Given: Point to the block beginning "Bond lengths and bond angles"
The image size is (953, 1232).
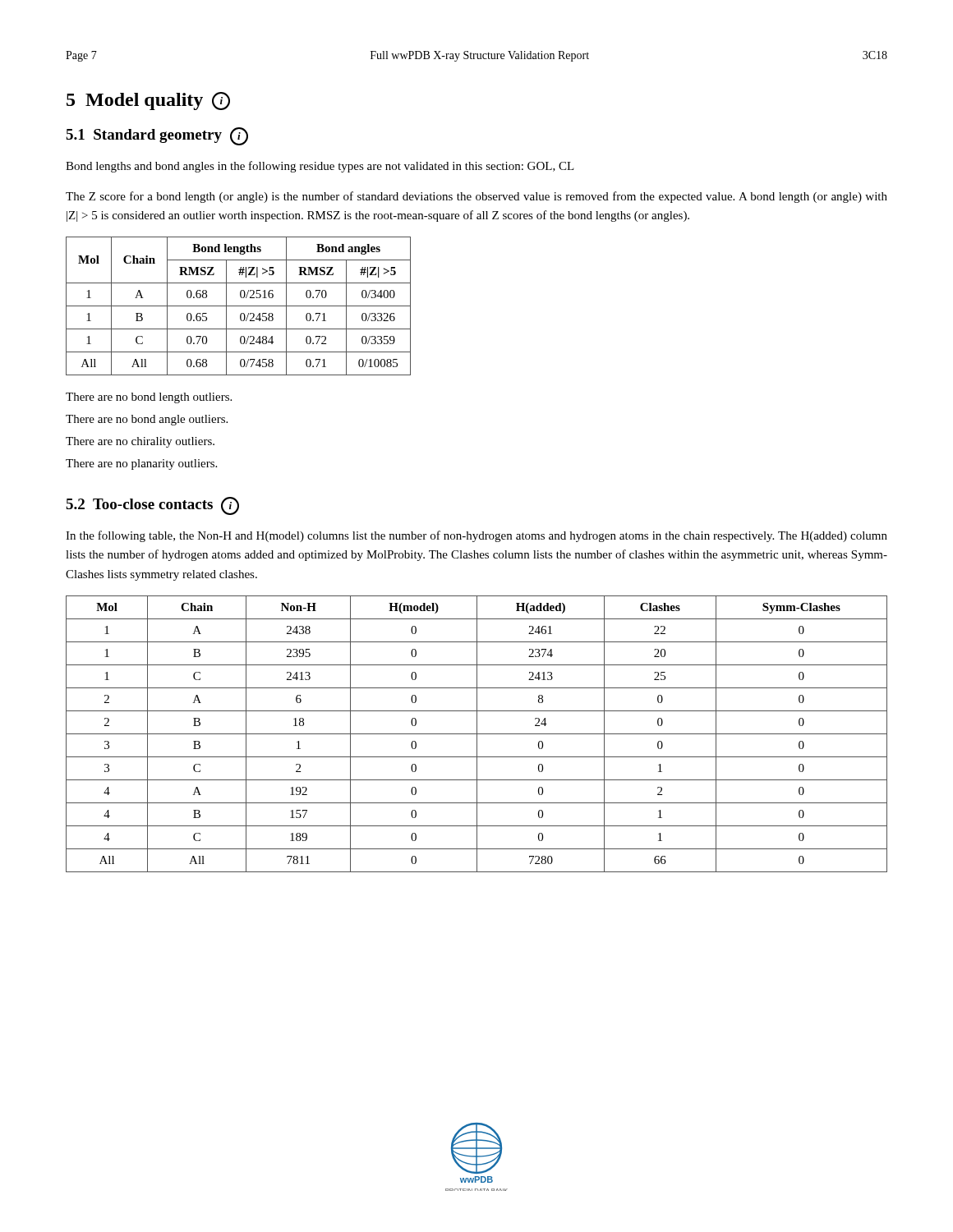Looking at the screenshot, I should coord(476,166).
